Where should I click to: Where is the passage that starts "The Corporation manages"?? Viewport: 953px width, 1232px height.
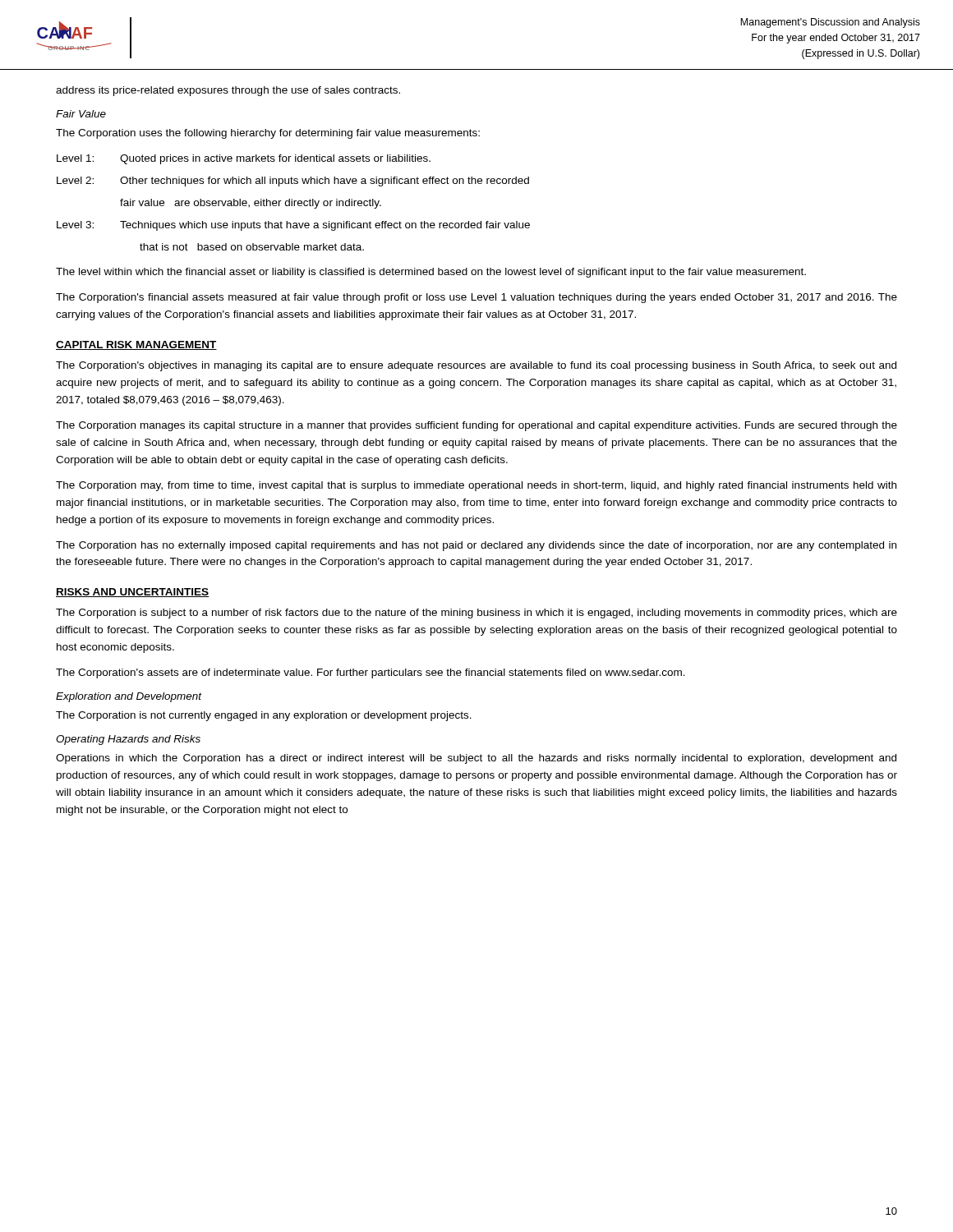point(476,442)
